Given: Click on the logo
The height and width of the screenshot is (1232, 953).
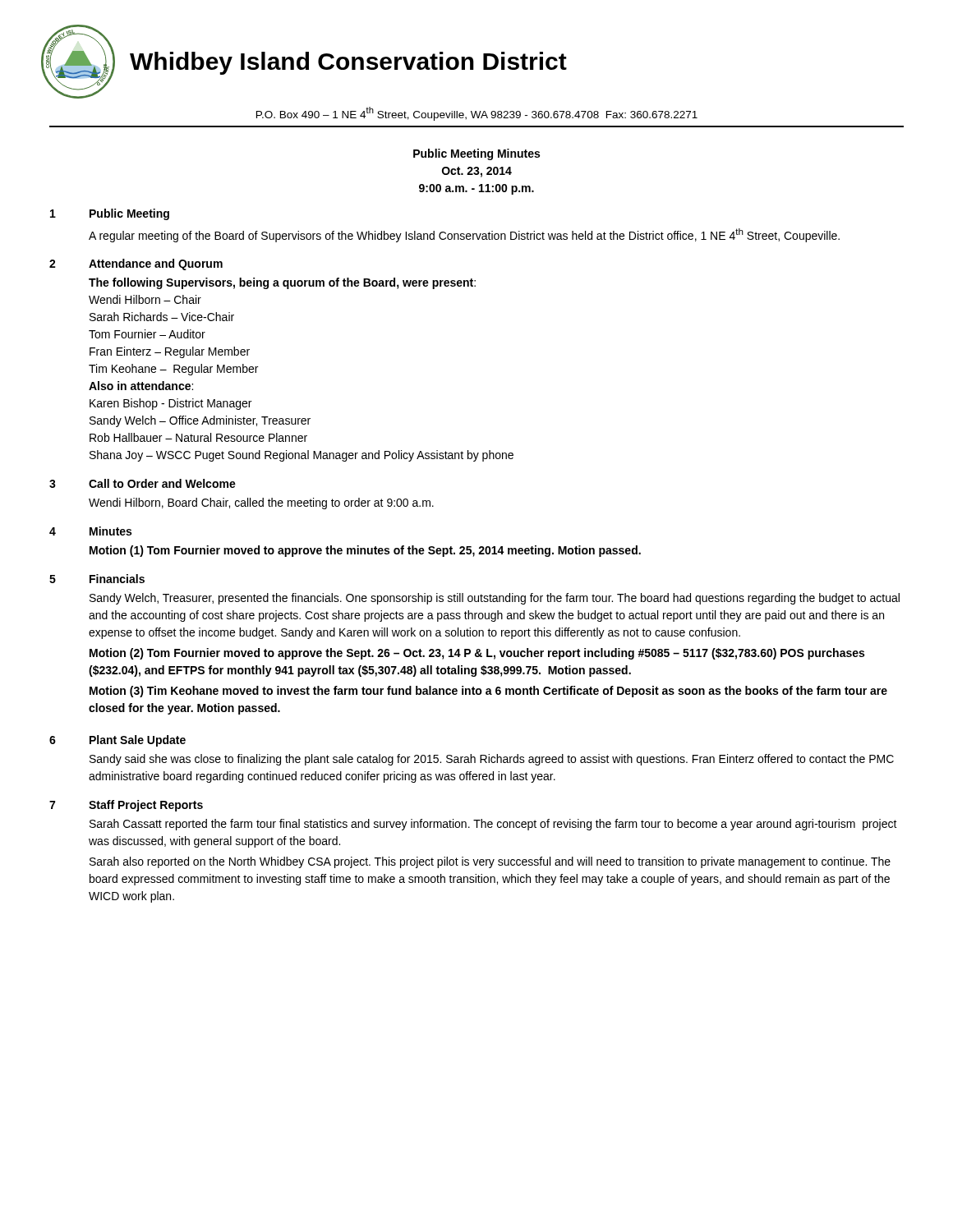Looking at the screenshot, I should 78,62.
